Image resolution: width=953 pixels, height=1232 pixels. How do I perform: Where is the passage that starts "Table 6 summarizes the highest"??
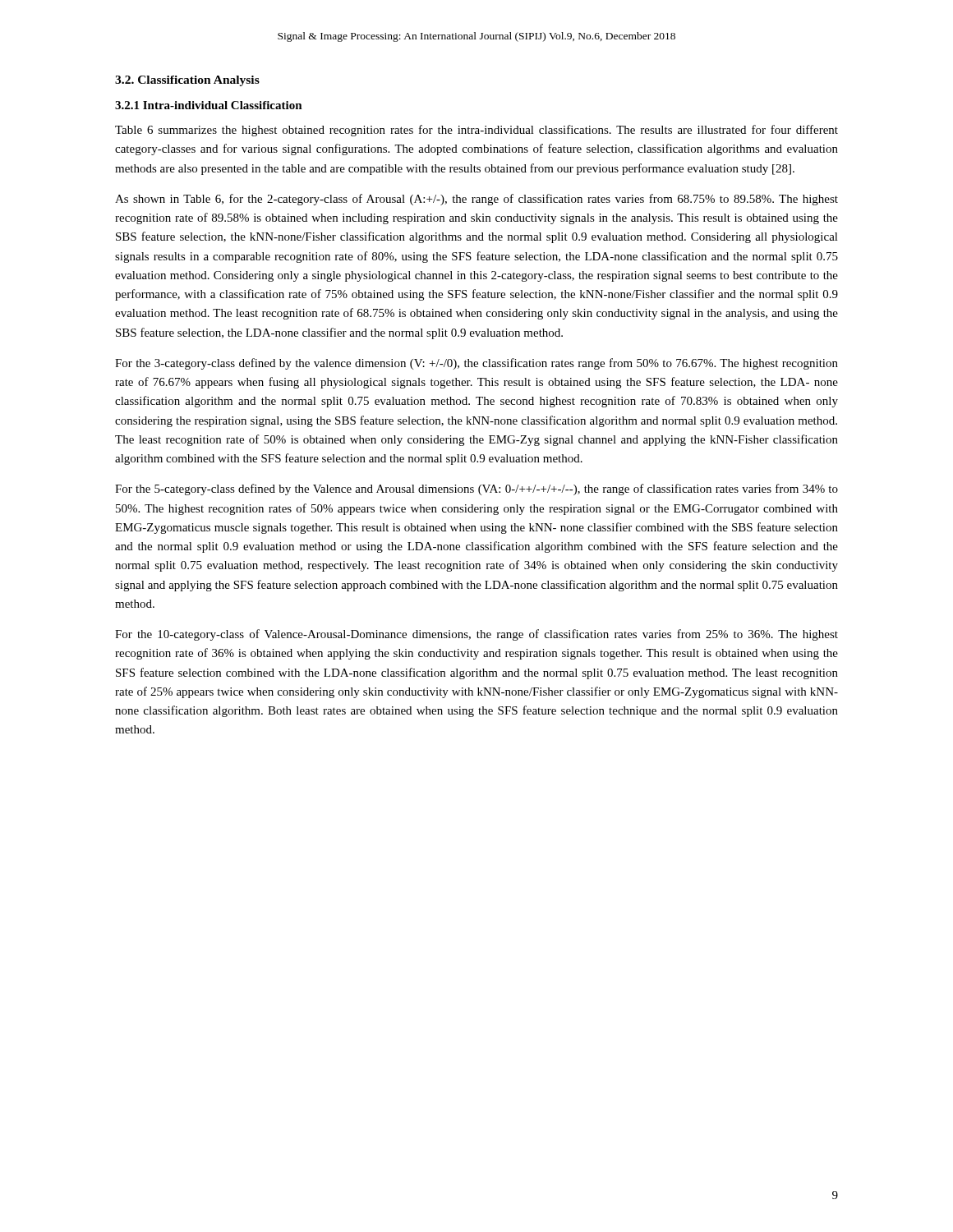[476, 149]
